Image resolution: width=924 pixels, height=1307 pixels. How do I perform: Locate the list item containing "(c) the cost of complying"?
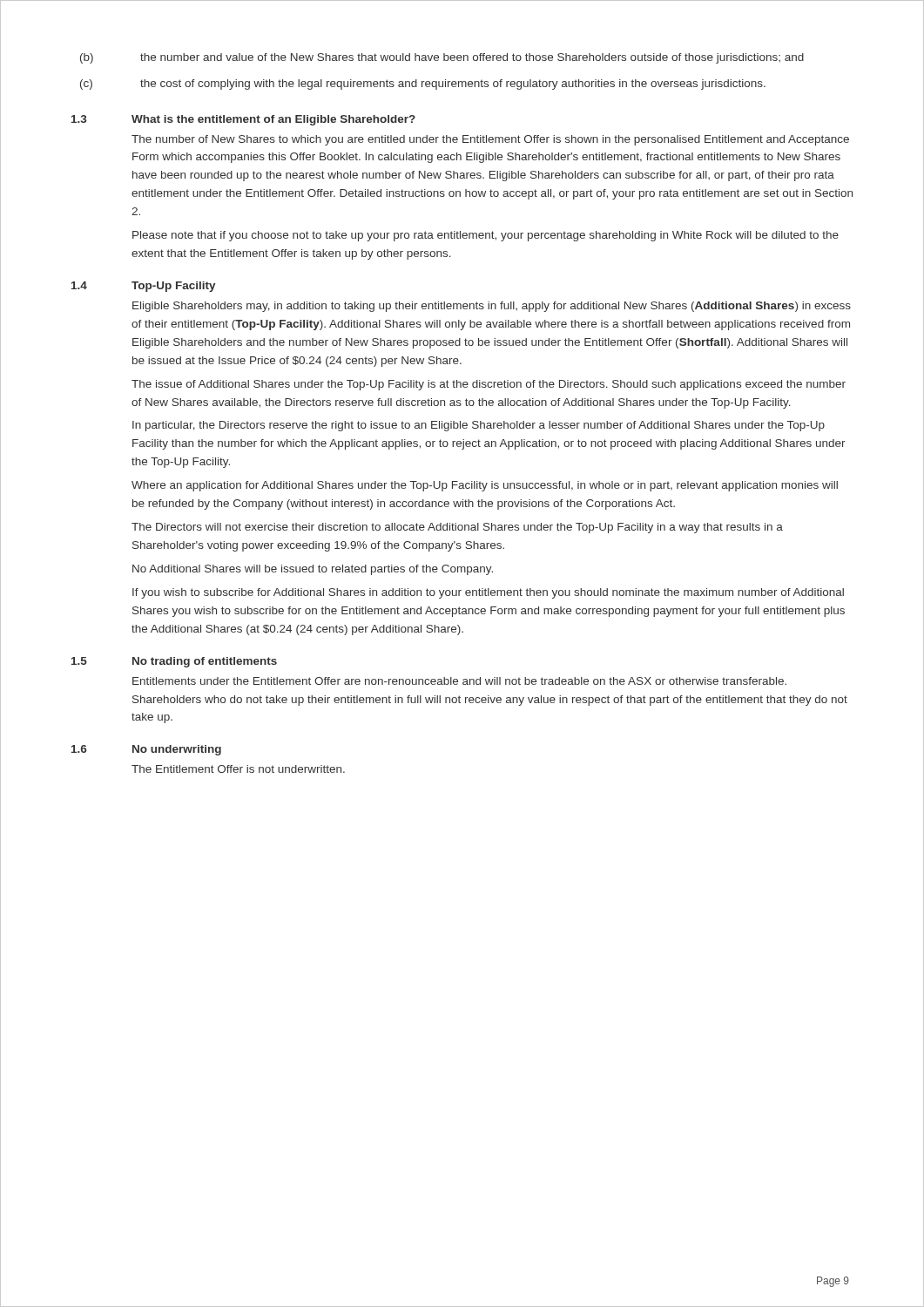[462, 84]
